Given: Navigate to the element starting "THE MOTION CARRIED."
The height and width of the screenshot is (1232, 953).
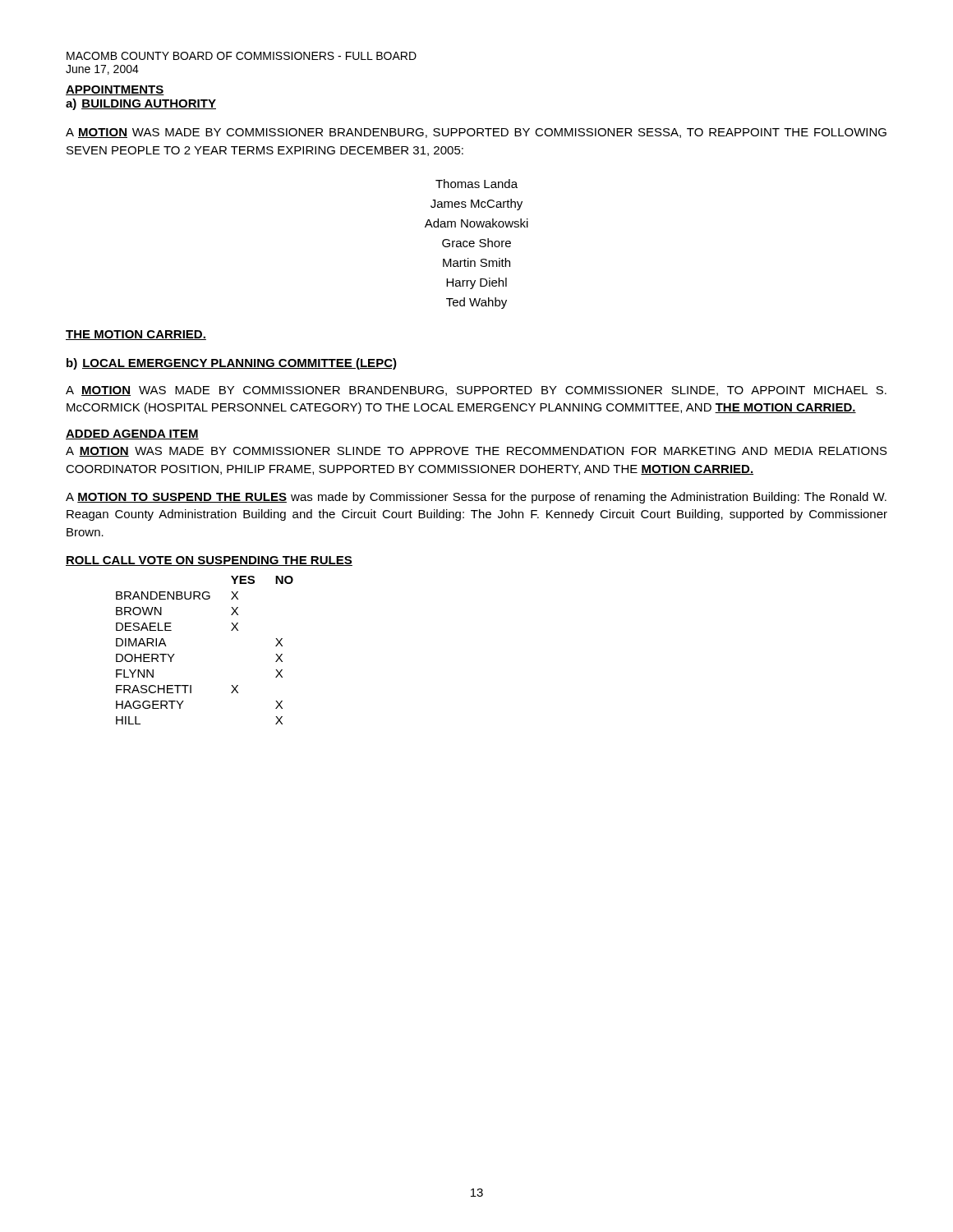Looking at the screenshot, I should click(136, 333).
